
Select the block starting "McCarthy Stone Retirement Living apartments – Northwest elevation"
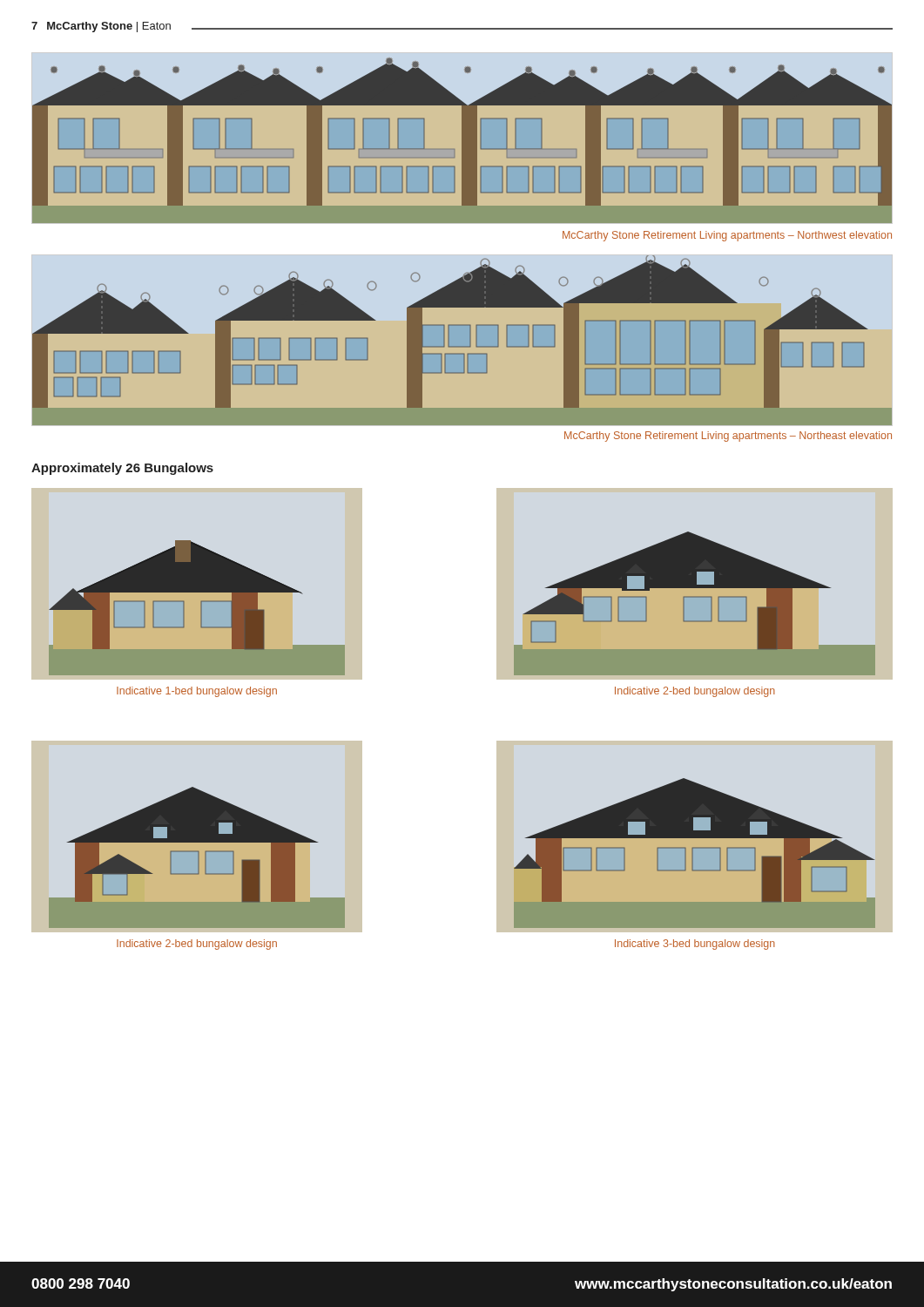coord(727,235)
